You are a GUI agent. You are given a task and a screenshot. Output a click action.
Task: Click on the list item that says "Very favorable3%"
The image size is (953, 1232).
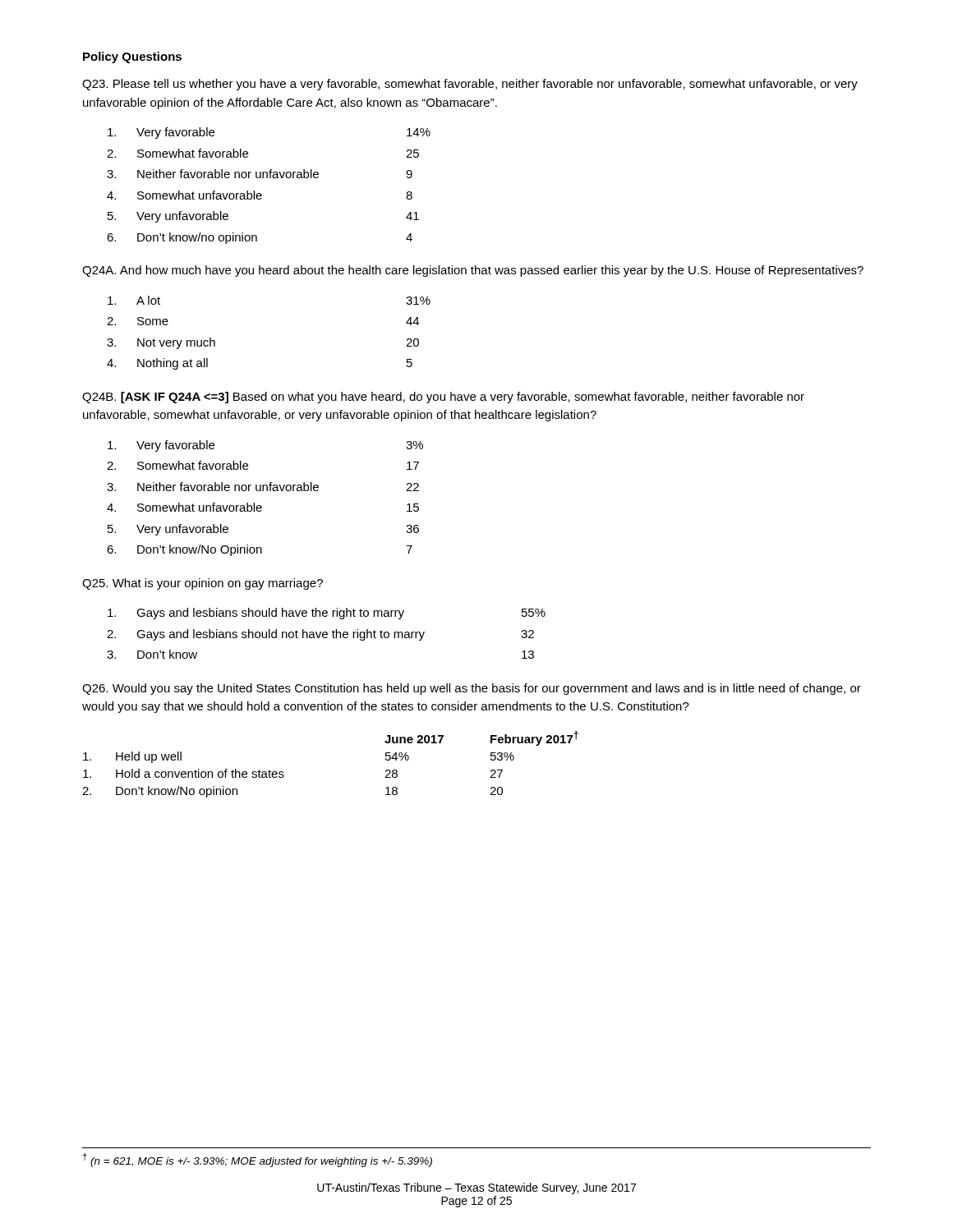click(172, 446)
